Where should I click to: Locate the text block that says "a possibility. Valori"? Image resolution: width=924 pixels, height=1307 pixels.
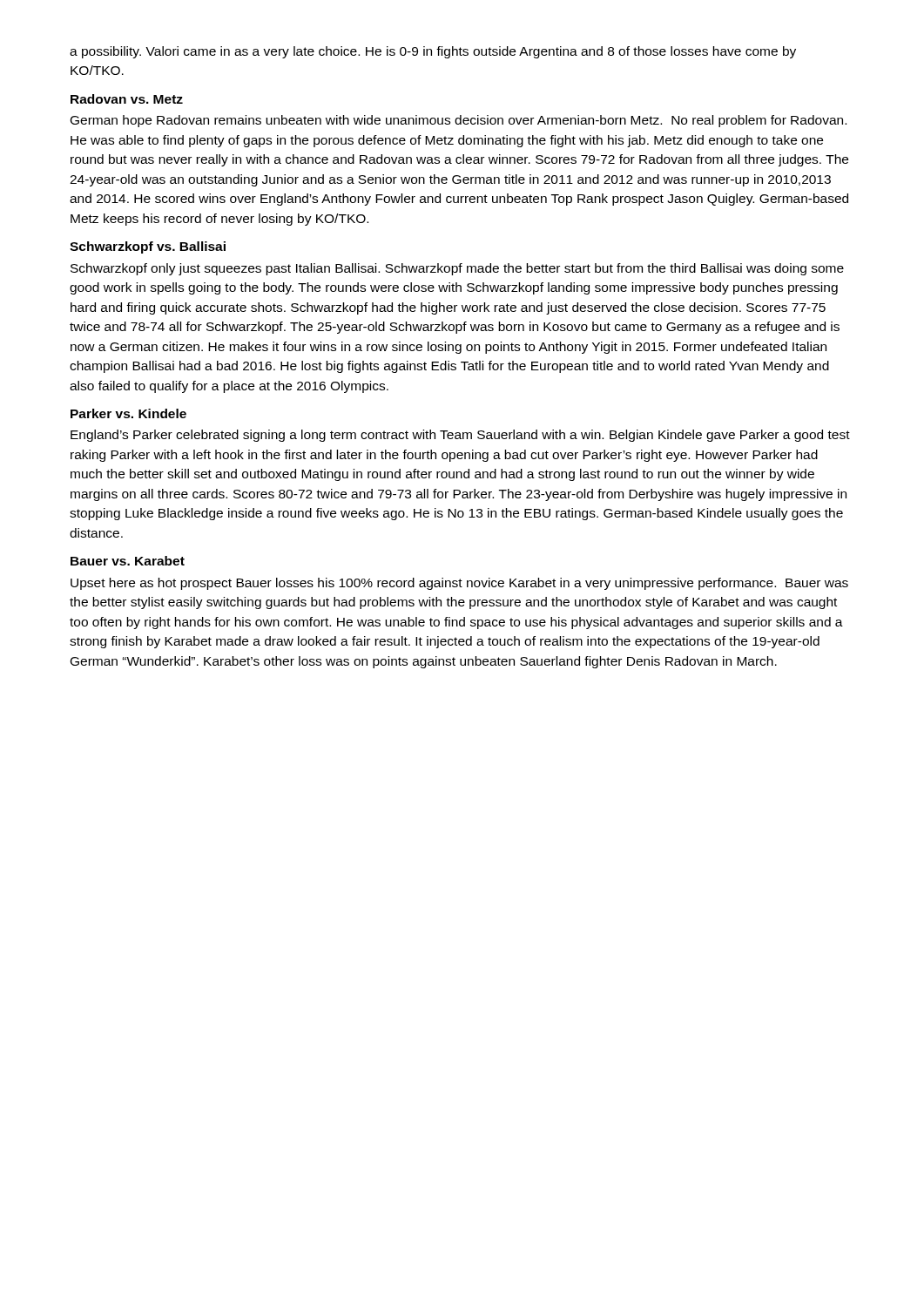tap(433, 61)
